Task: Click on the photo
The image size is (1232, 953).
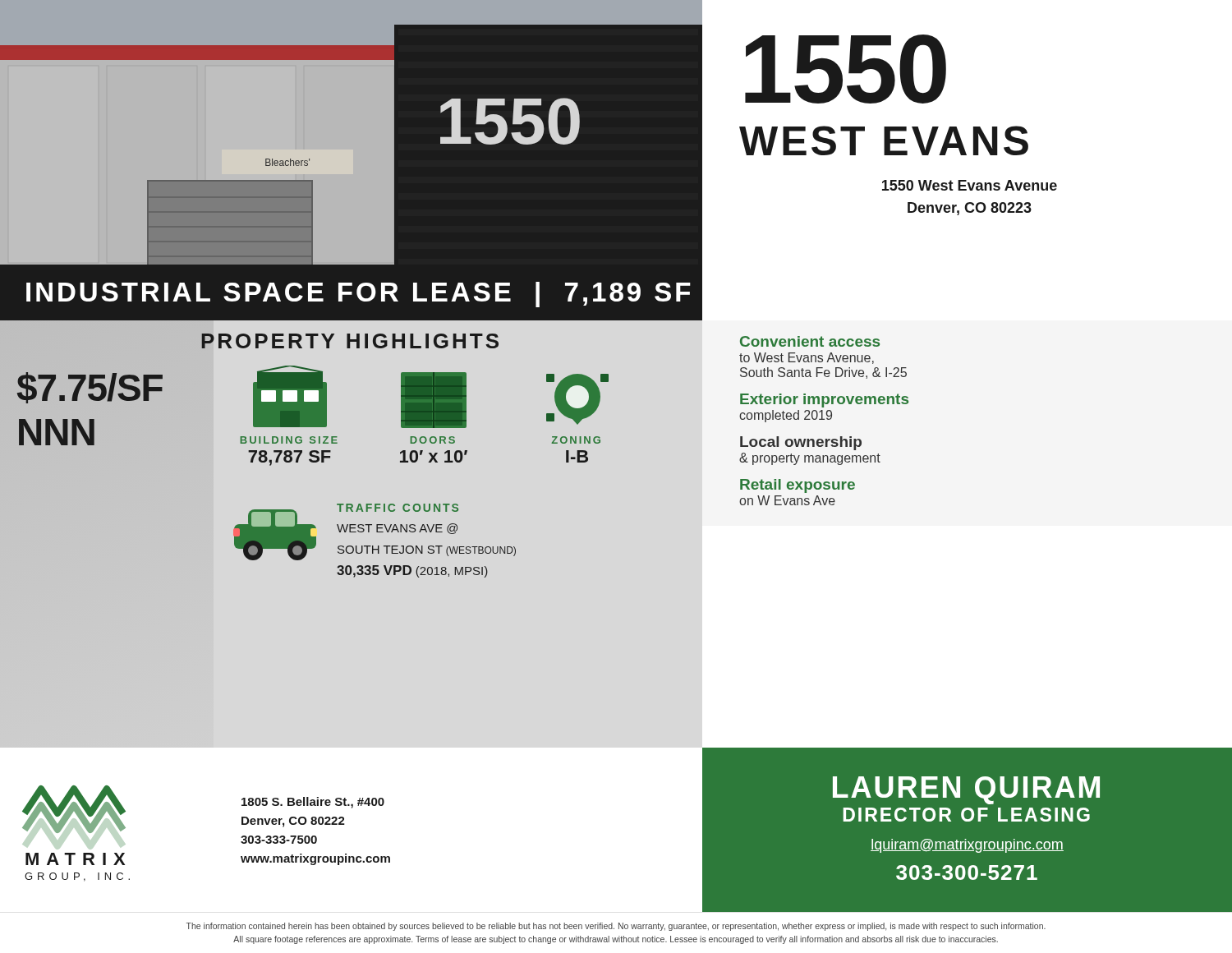Action: click(x=351, y=160)
